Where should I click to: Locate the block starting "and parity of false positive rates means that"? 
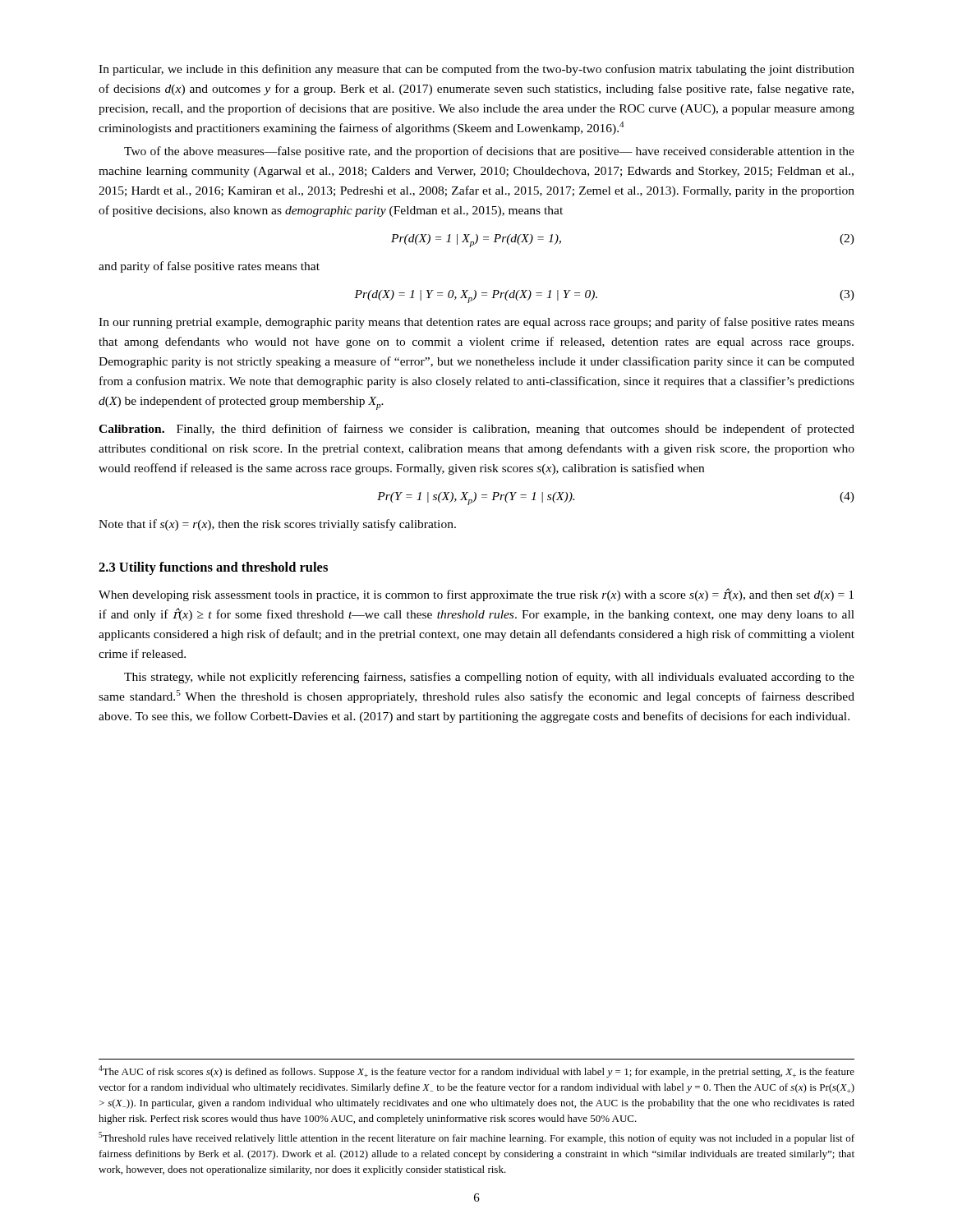[x=209, y=267]
